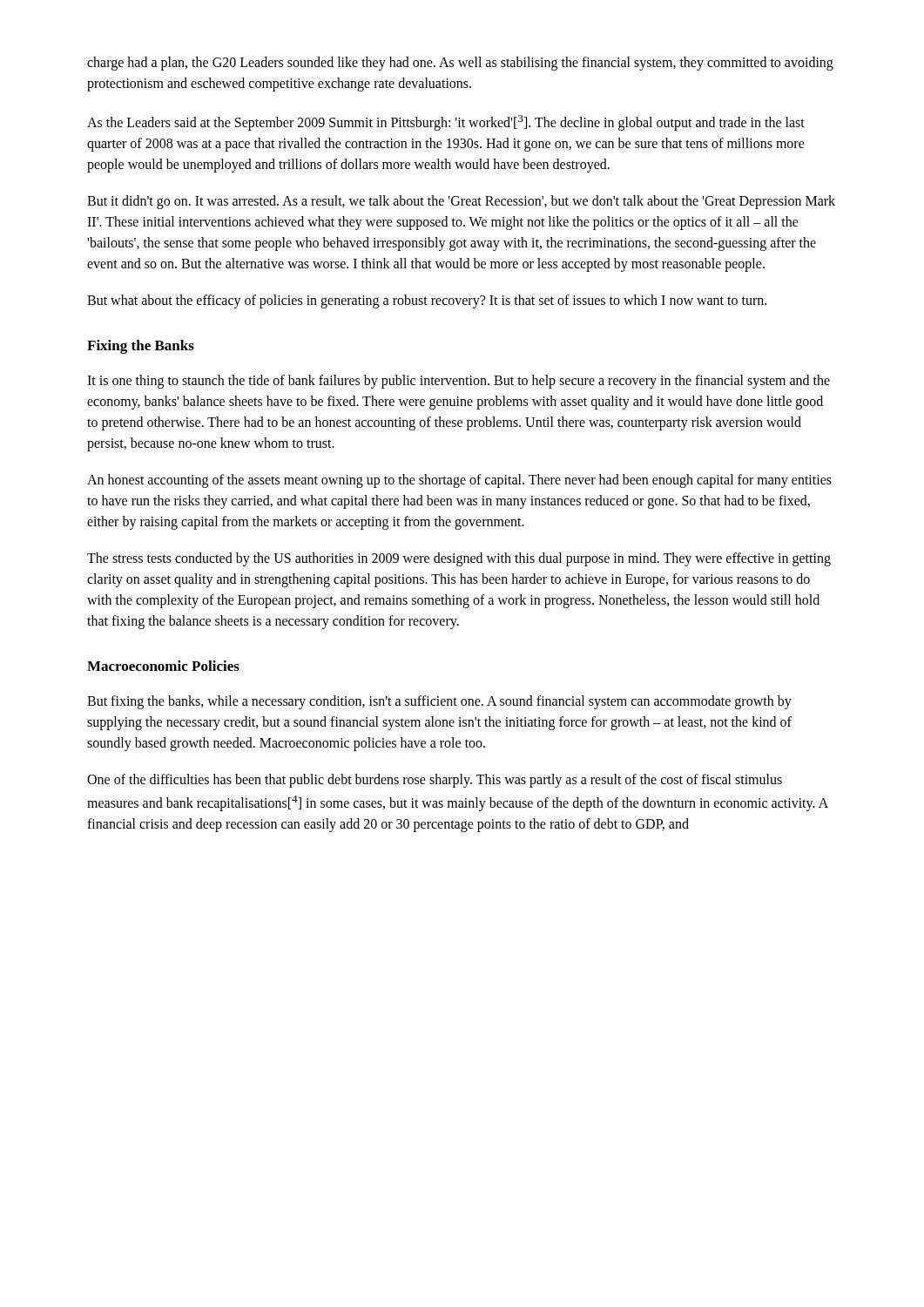Viewport: 924px width, 1307px height.
Task: Select the text block that says "It is one thing to staunch the"
Action: 459,412
